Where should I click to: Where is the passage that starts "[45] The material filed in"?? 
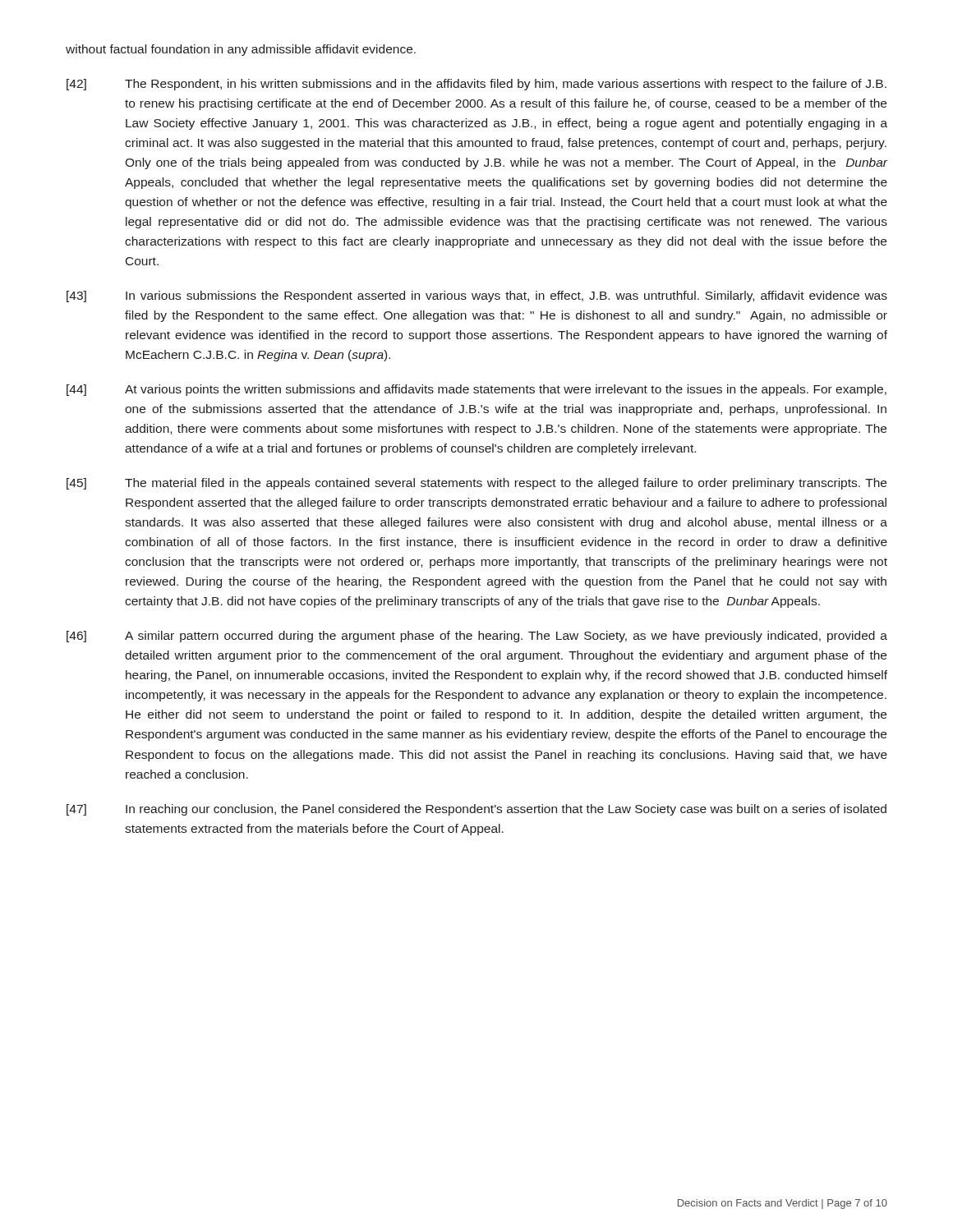coord(476,542)
